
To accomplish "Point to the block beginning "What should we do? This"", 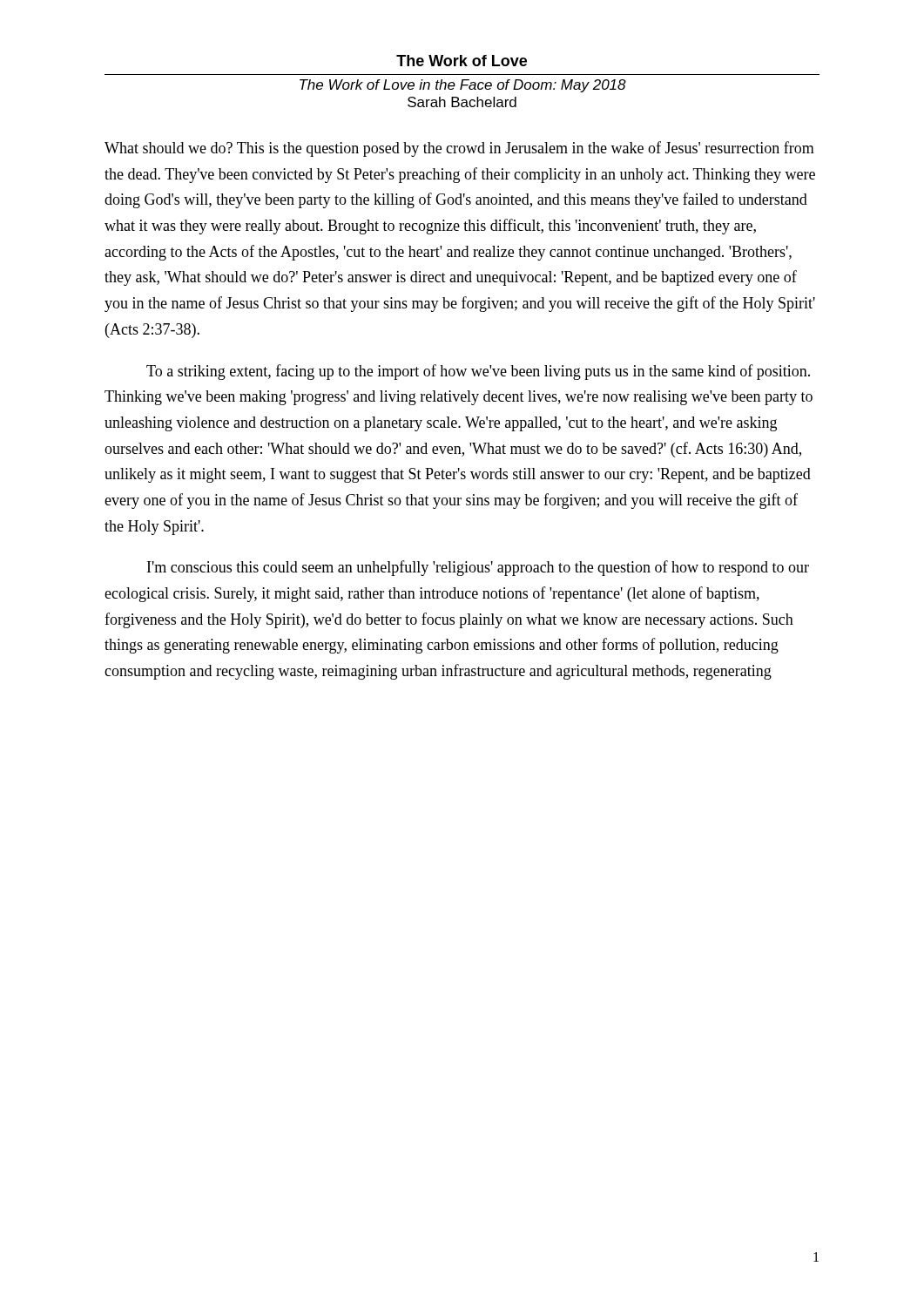I will (462, 239).
